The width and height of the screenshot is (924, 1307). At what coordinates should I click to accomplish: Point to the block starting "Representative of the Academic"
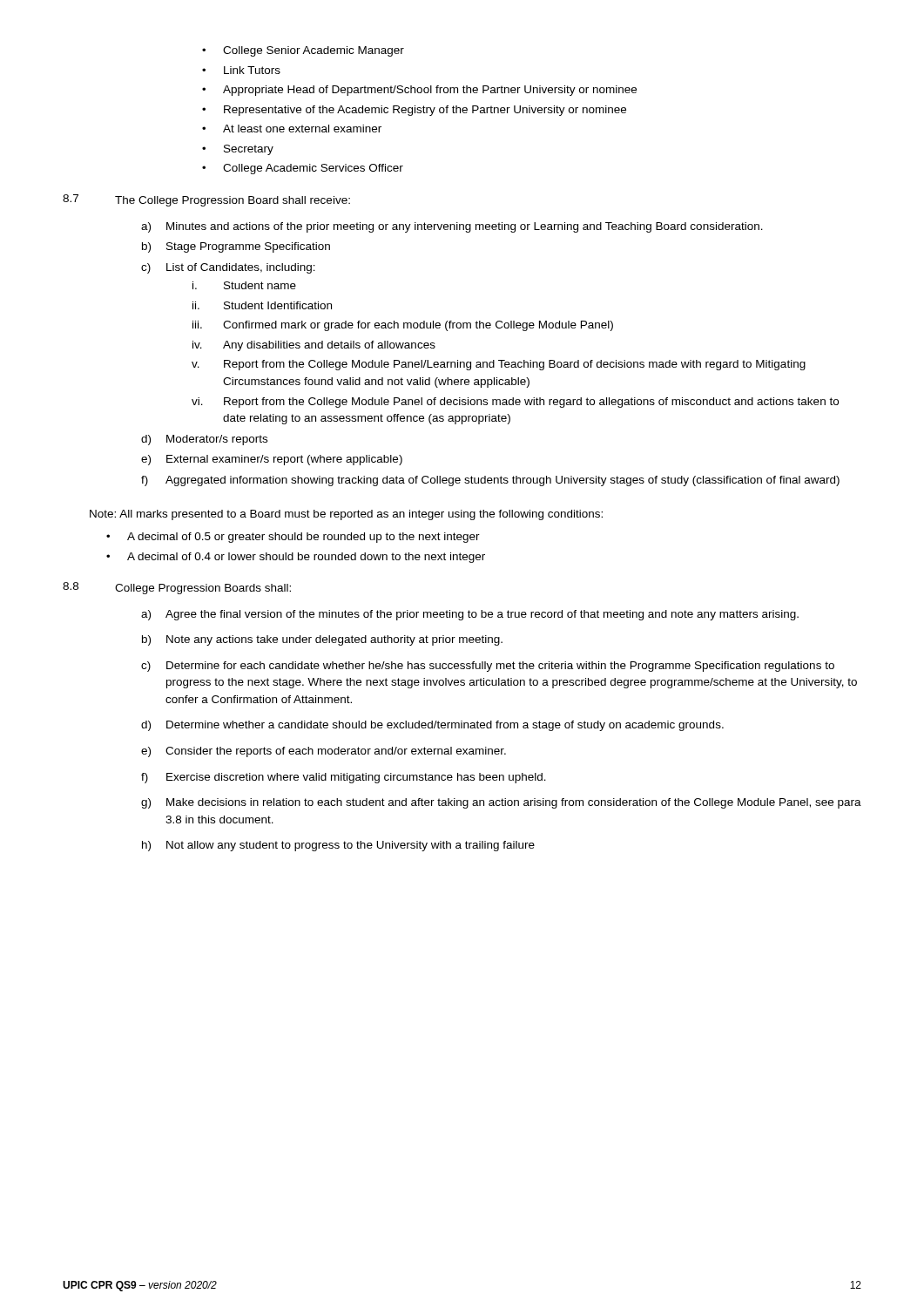[532, 109]
